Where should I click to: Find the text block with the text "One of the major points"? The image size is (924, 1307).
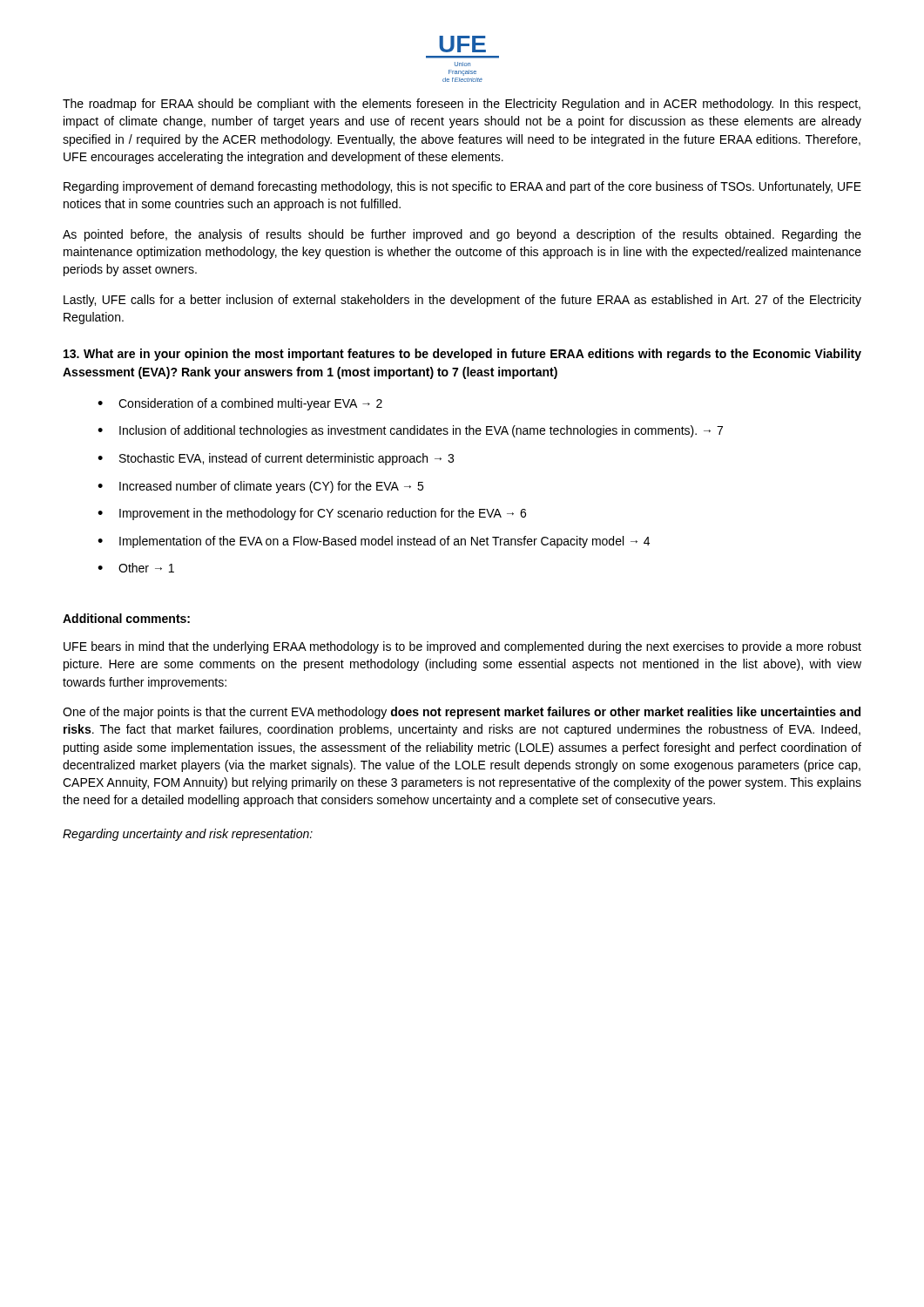462,756
